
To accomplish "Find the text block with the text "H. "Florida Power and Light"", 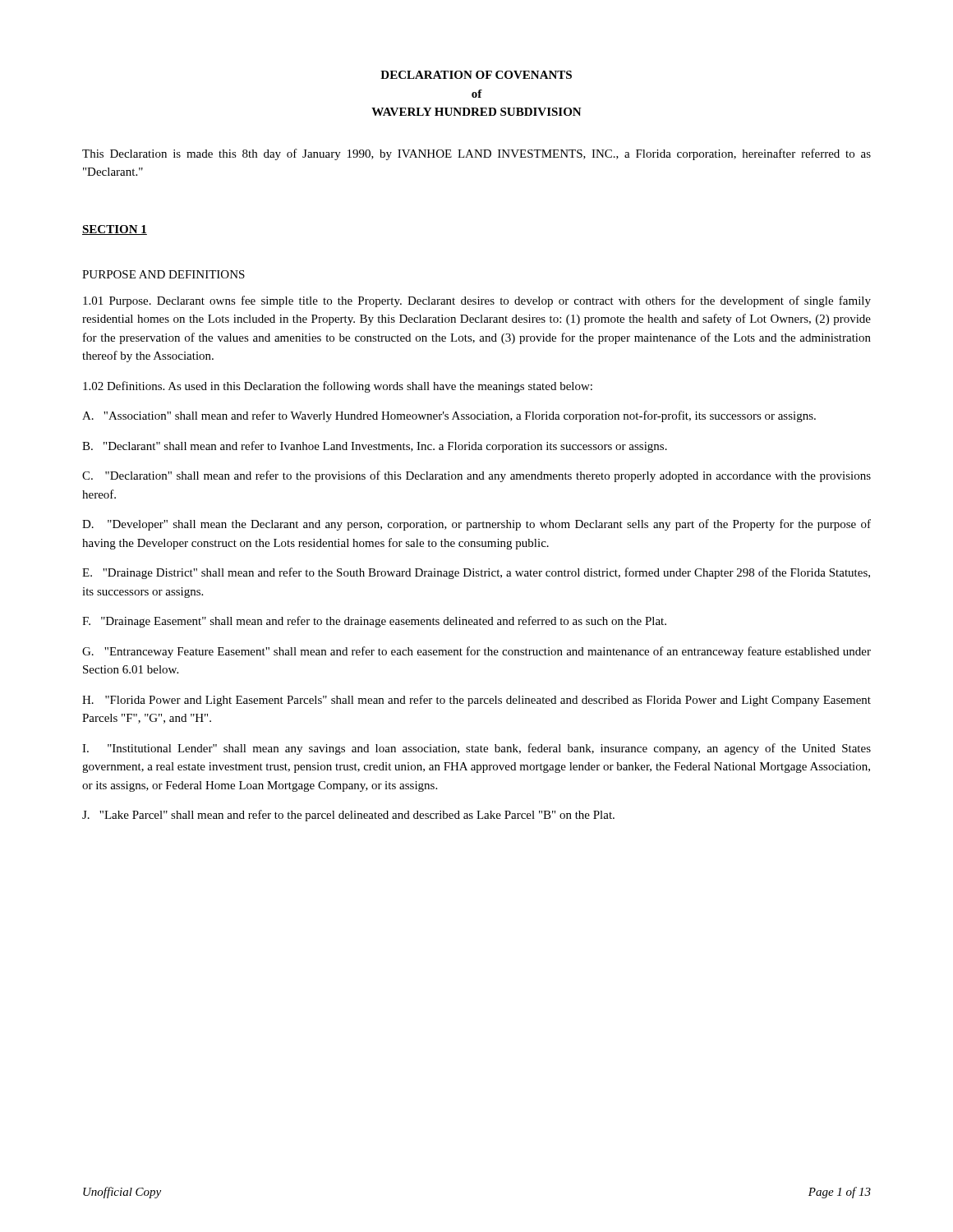I will click(476, 709).
